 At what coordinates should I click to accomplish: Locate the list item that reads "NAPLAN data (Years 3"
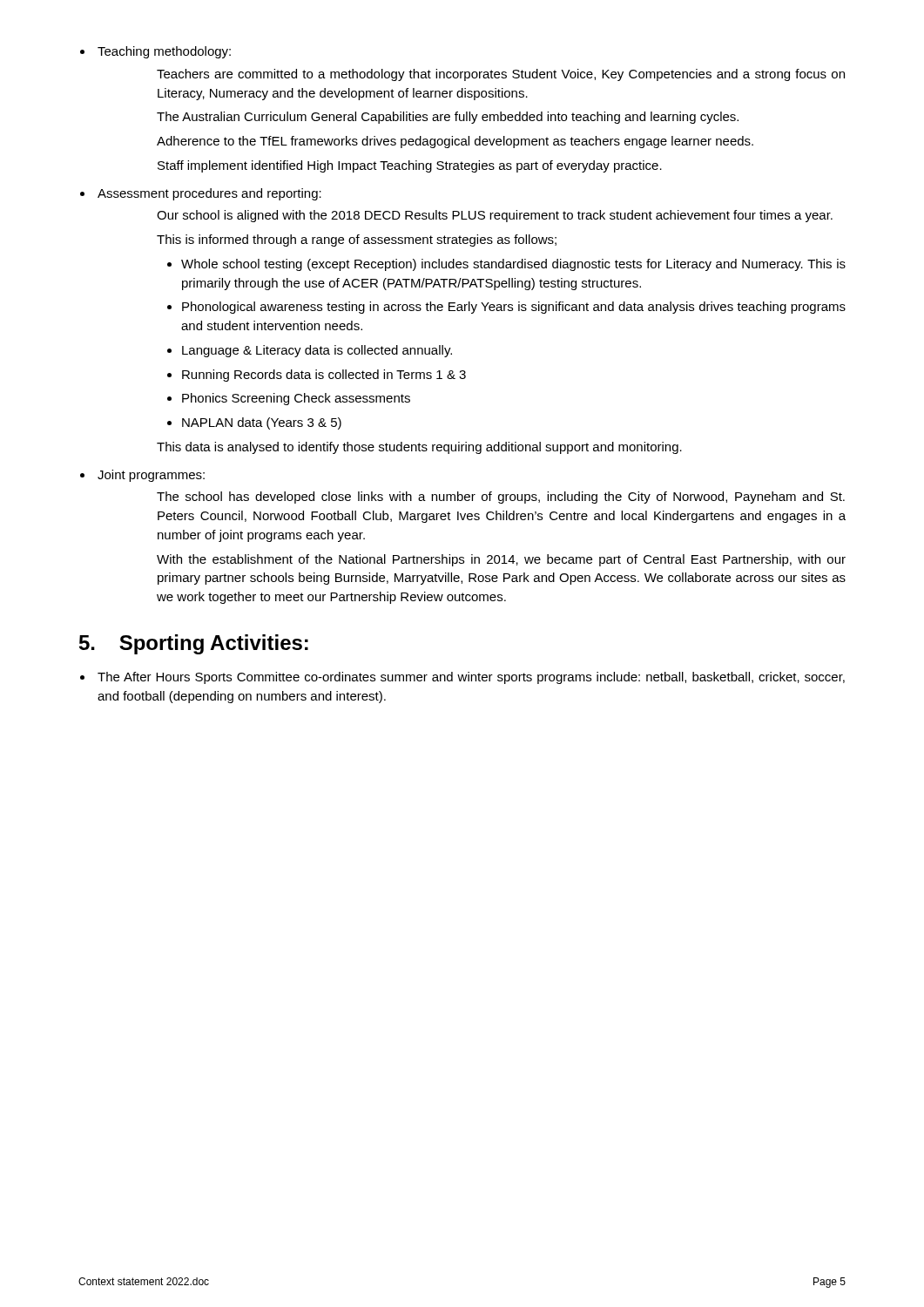[x=261, y=422]
